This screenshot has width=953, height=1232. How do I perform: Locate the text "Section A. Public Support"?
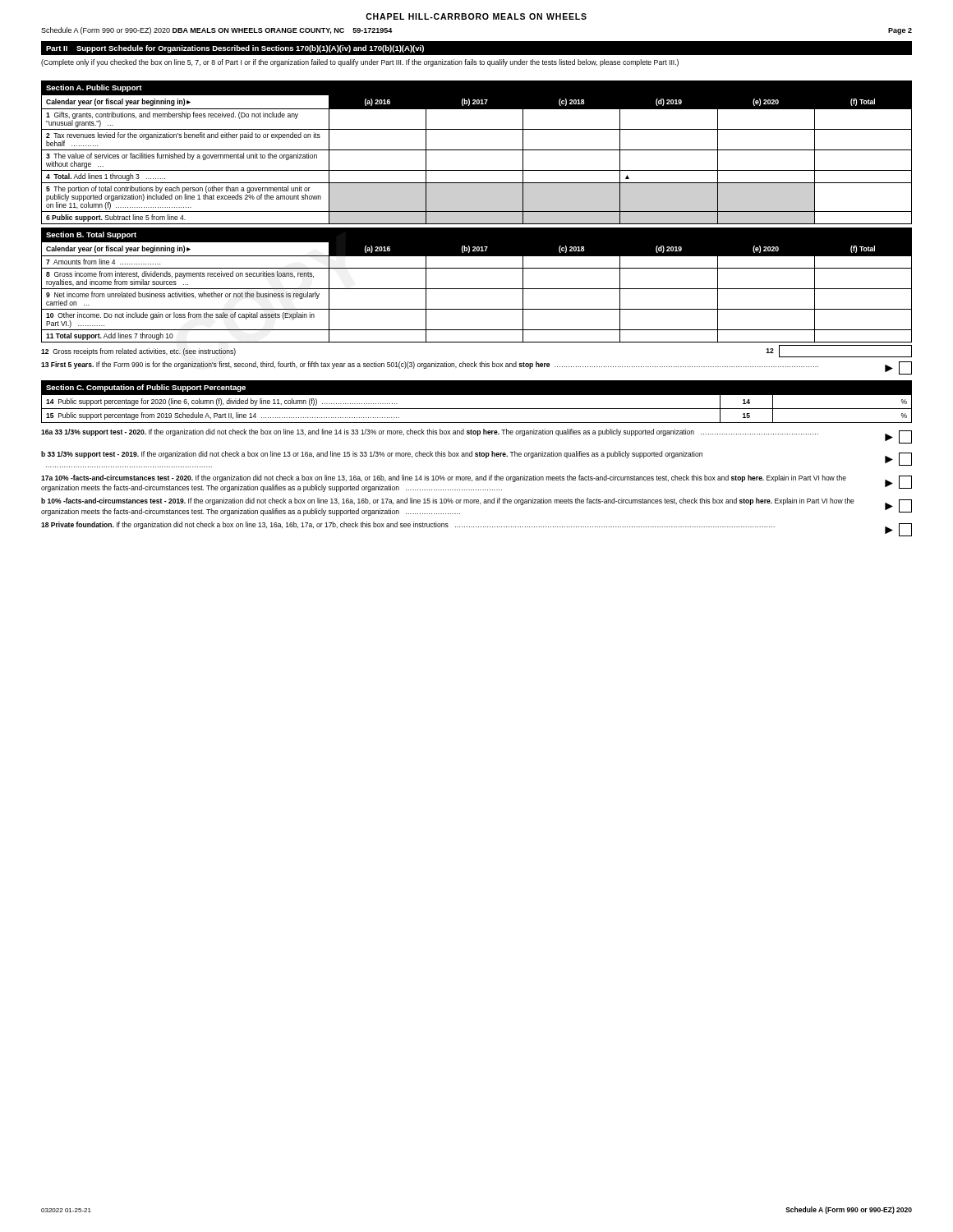(94, 87)
